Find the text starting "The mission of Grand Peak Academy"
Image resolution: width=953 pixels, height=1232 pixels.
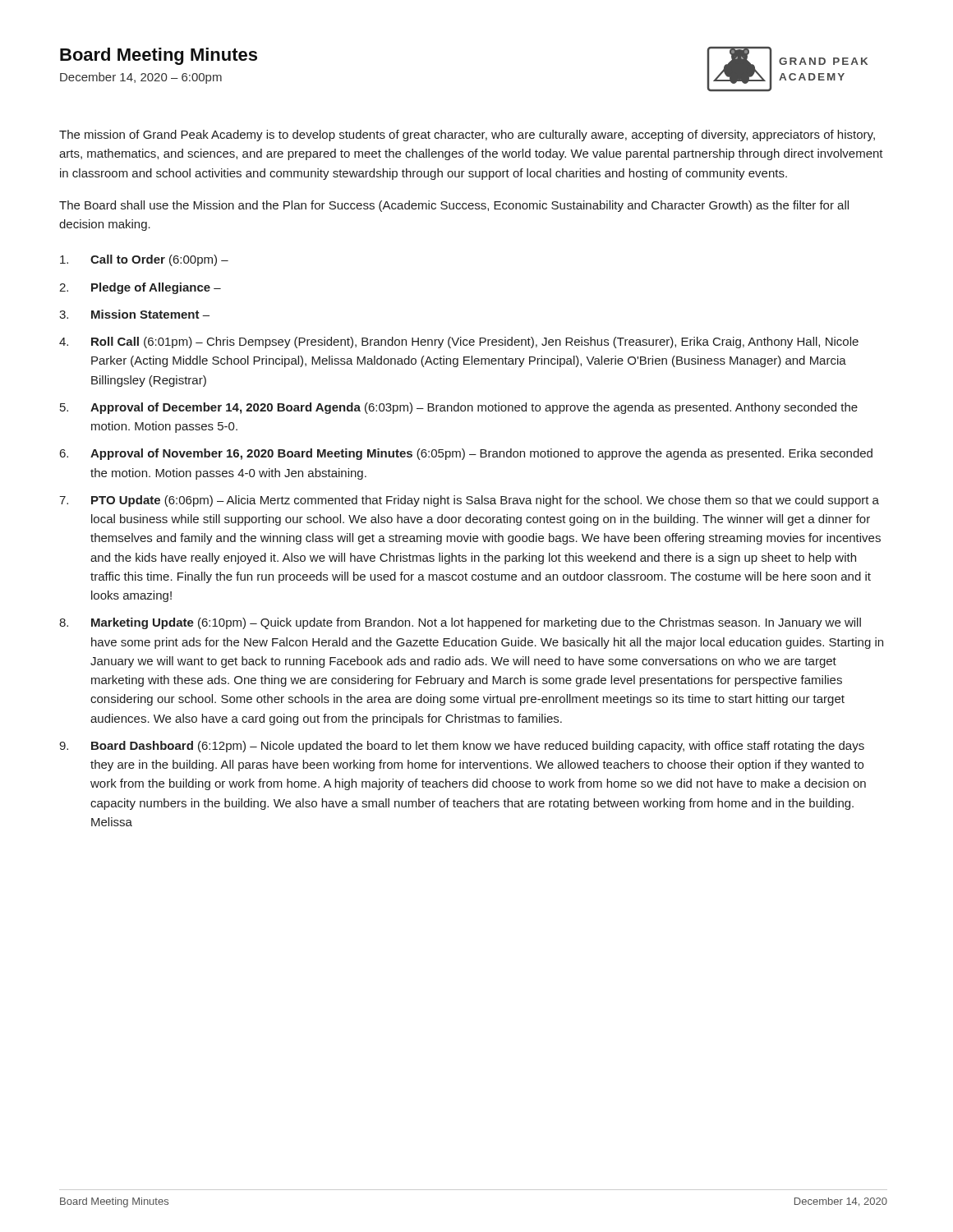[471, 153]
